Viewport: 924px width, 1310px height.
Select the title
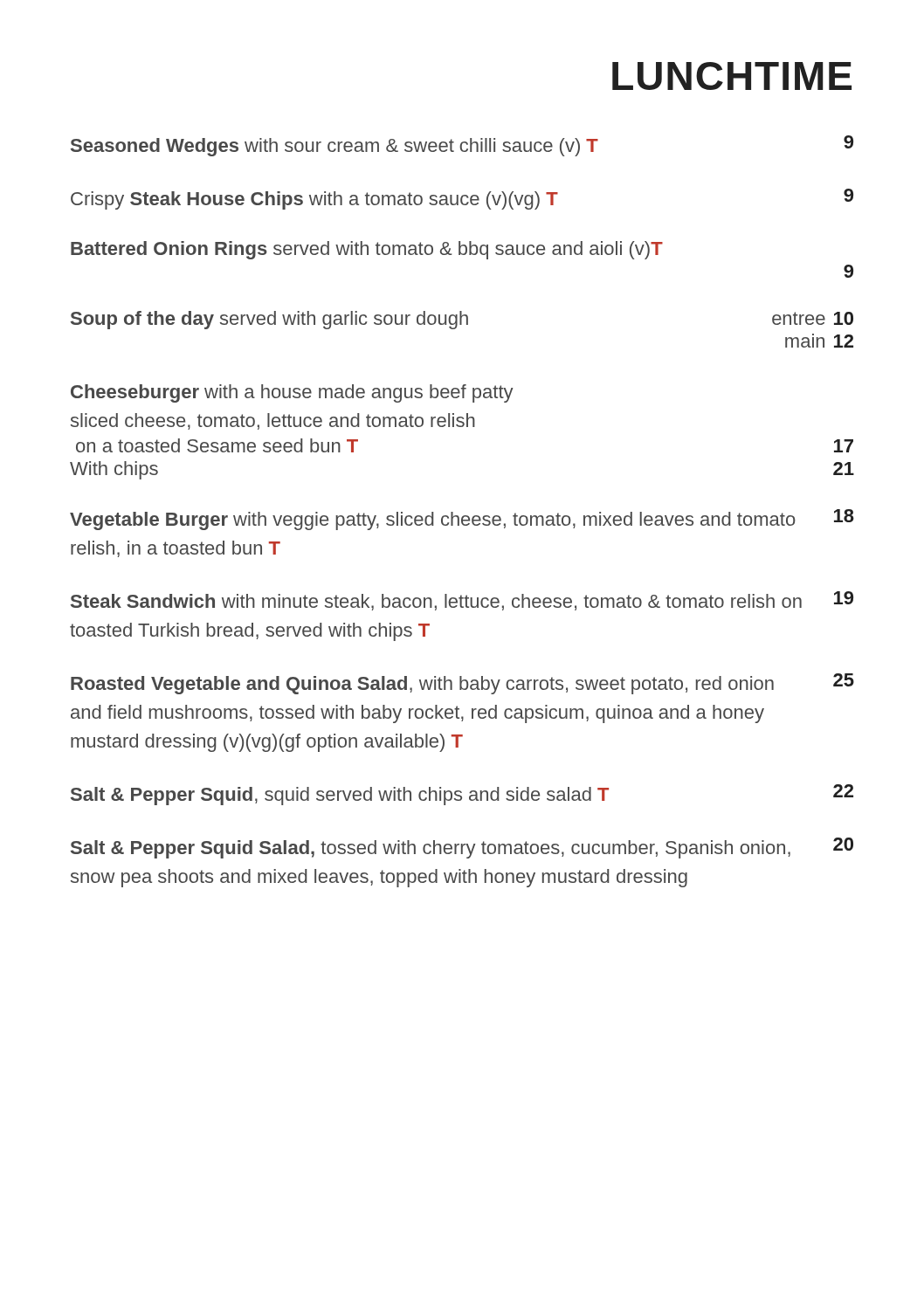(732, 76)
